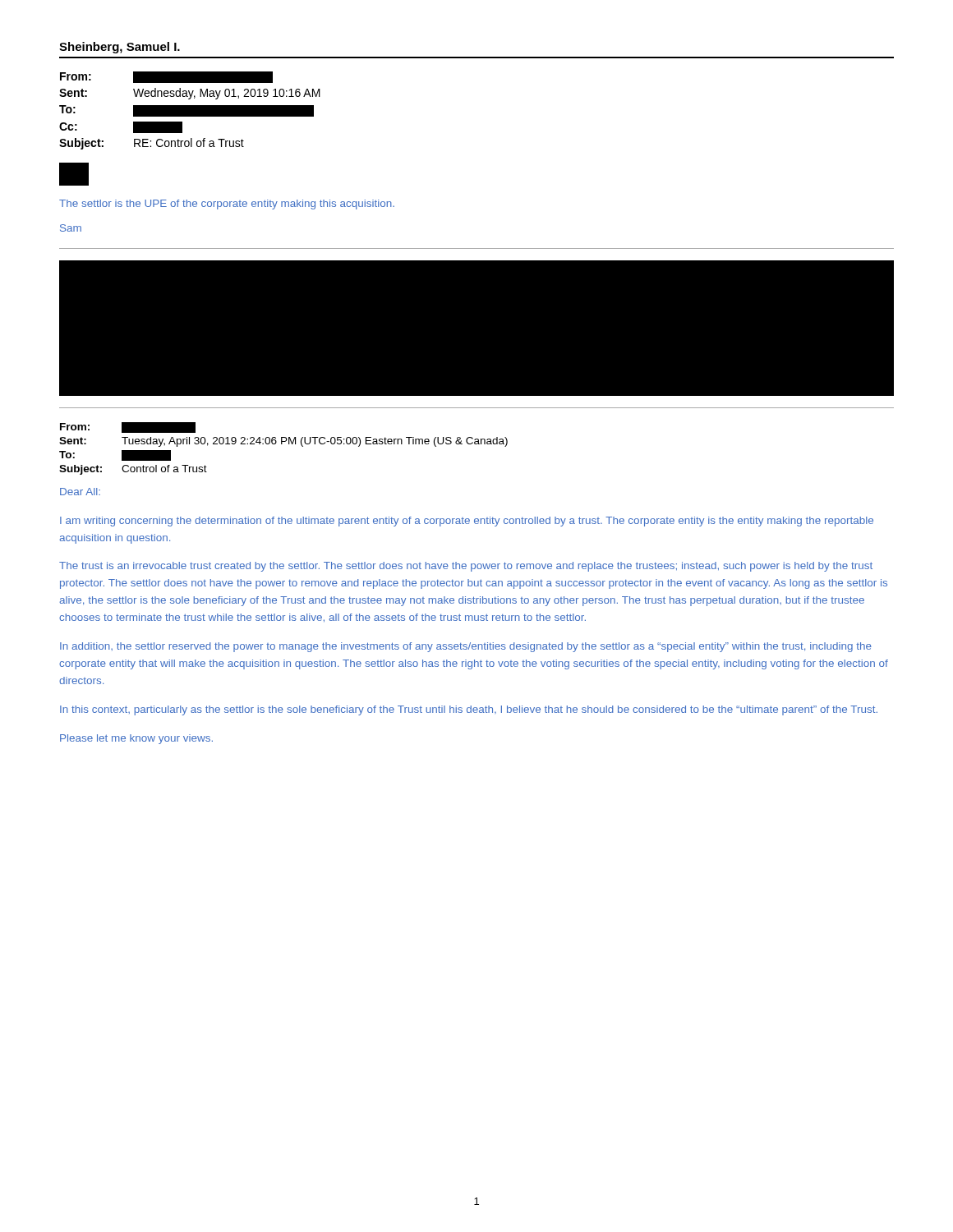This screenshot has height=1232, width=953.
Task: Select the text with the text "Dear All:"
Action: point(80,492)
